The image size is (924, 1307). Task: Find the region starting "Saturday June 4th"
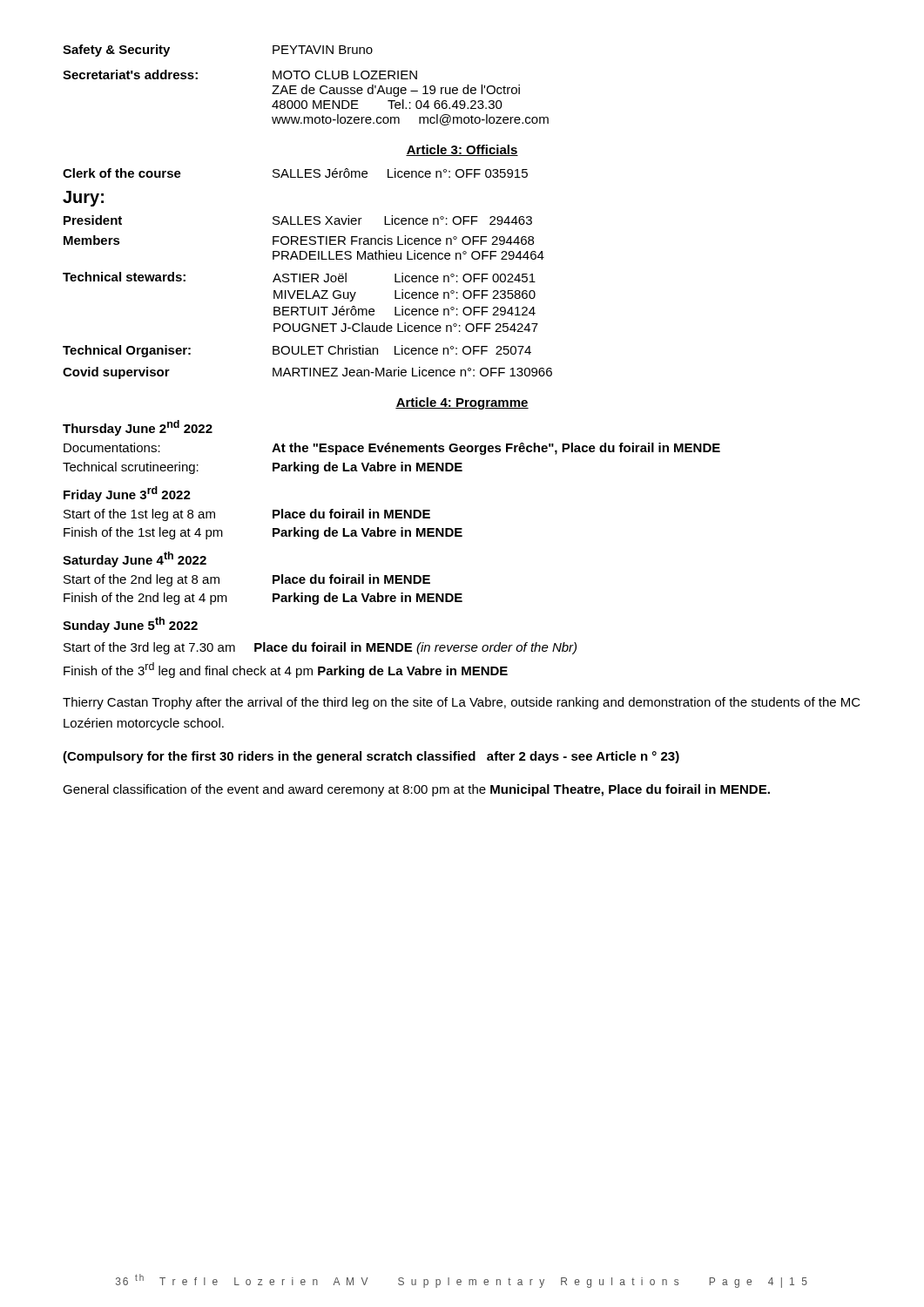pos(135,559)
